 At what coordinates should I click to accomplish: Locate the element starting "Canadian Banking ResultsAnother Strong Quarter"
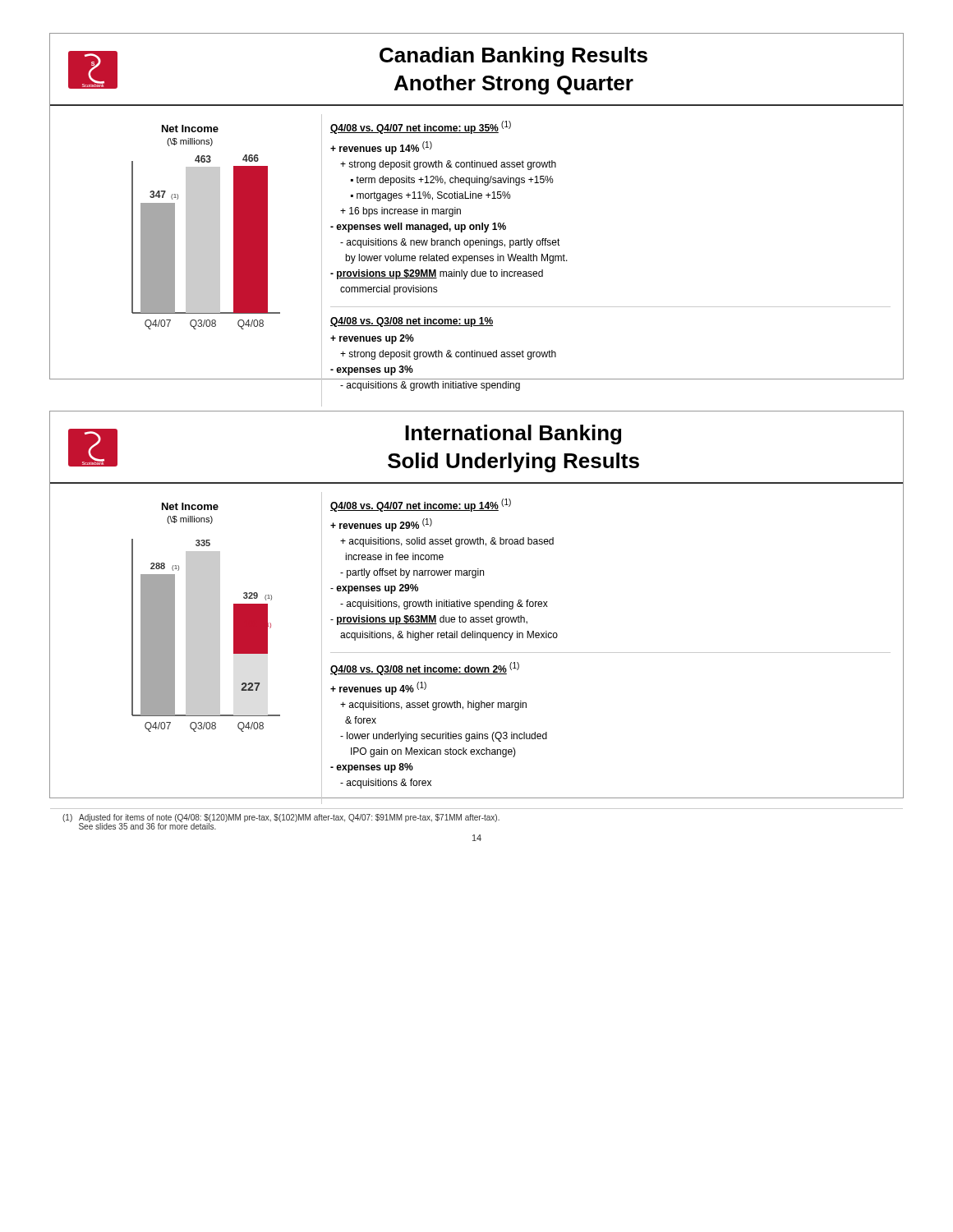pos(513,70)
